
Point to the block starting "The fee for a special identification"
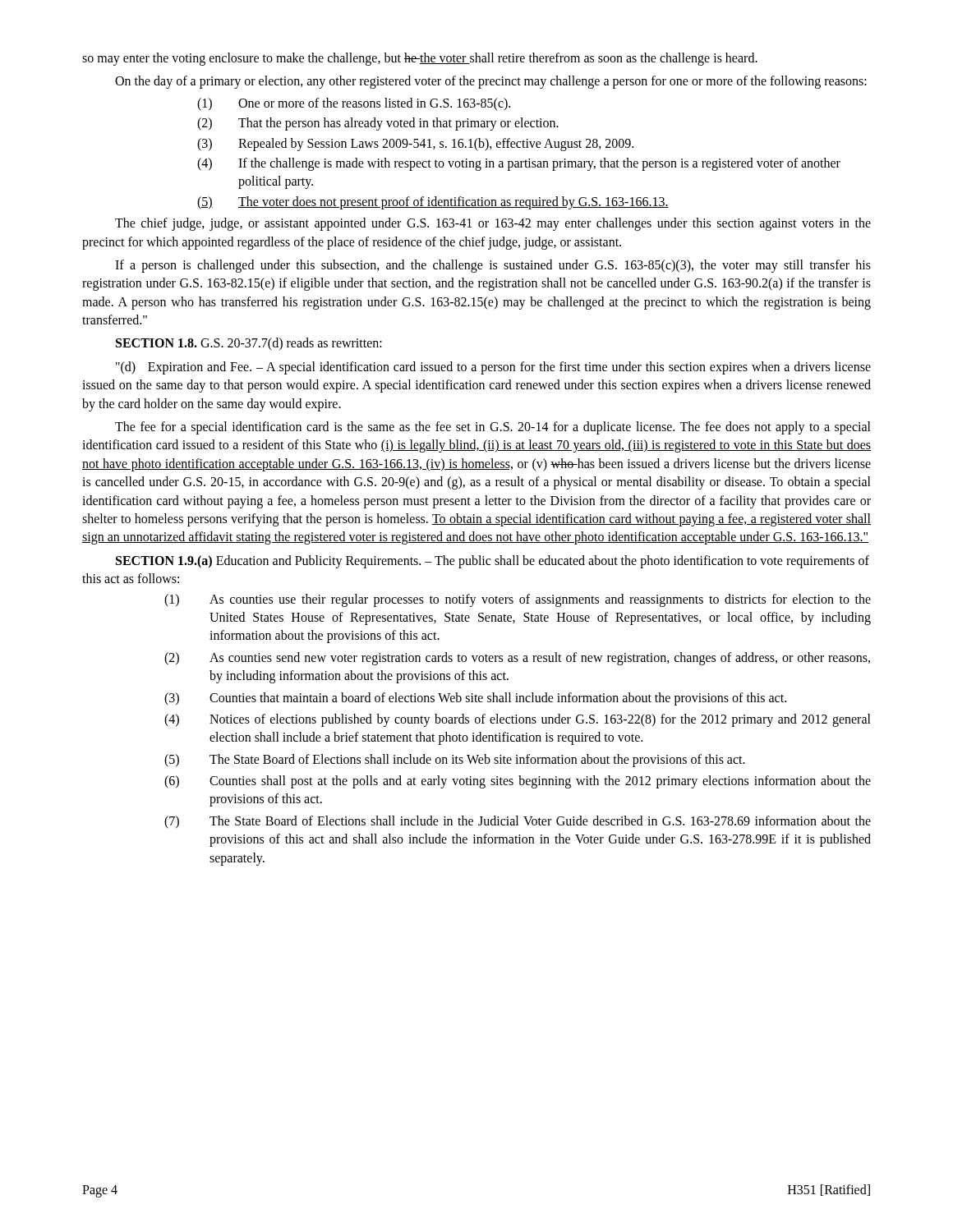(x=476, y=482)
